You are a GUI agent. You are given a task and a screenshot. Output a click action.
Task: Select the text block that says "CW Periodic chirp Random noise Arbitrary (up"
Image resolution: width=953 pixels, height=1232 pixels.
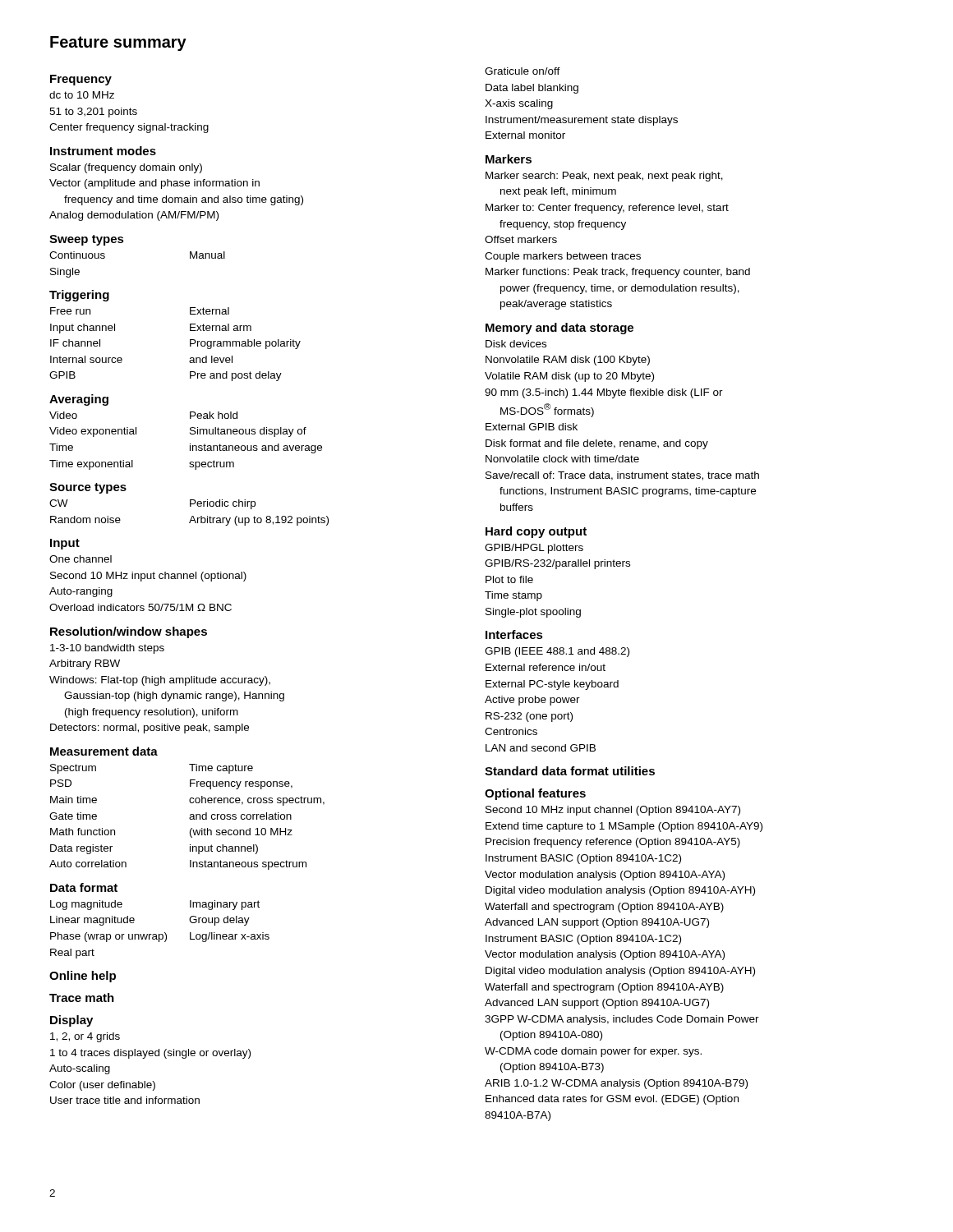click(251, 511)
